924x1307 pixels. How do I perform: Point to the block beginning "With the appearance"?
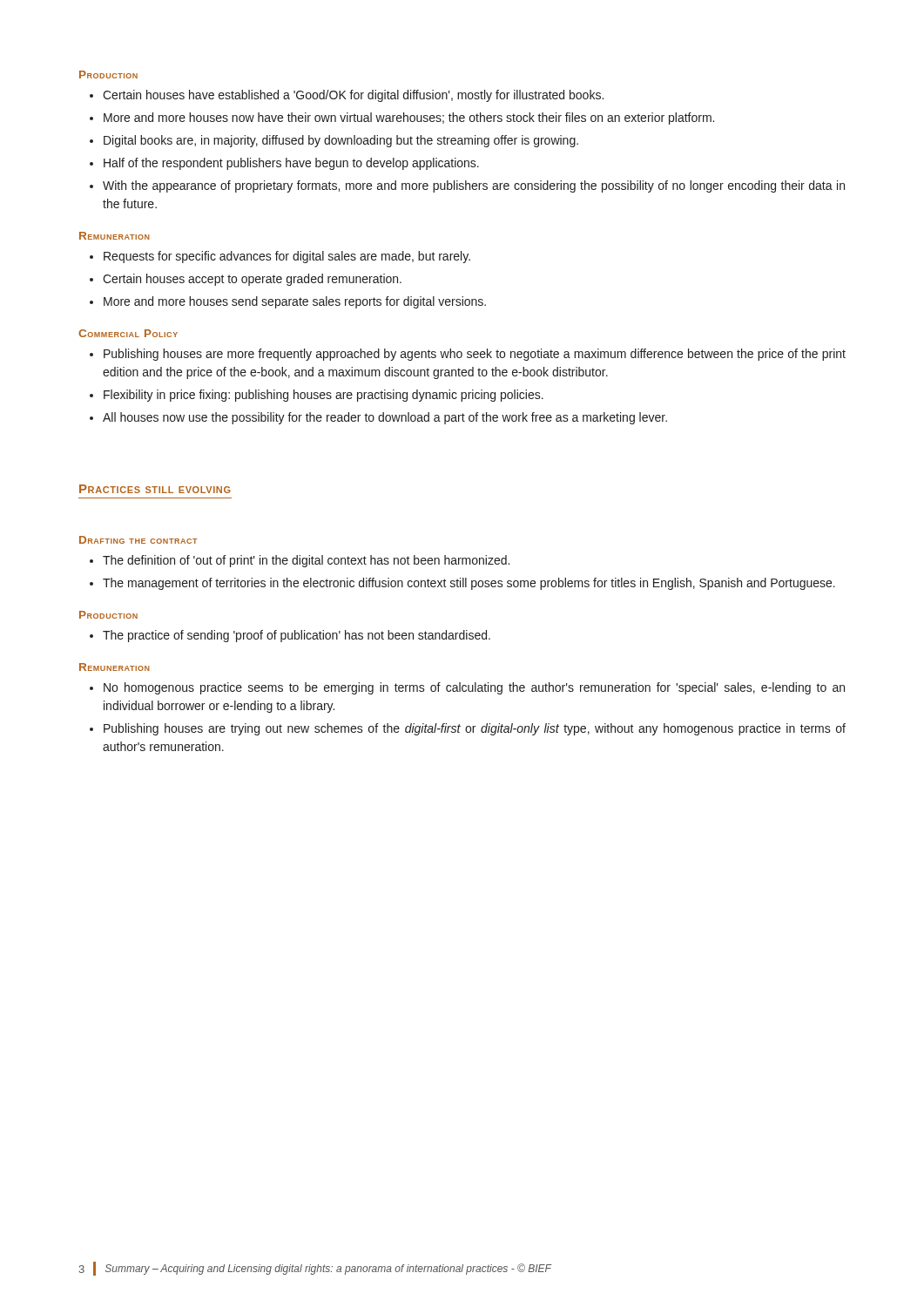(474, 195)
